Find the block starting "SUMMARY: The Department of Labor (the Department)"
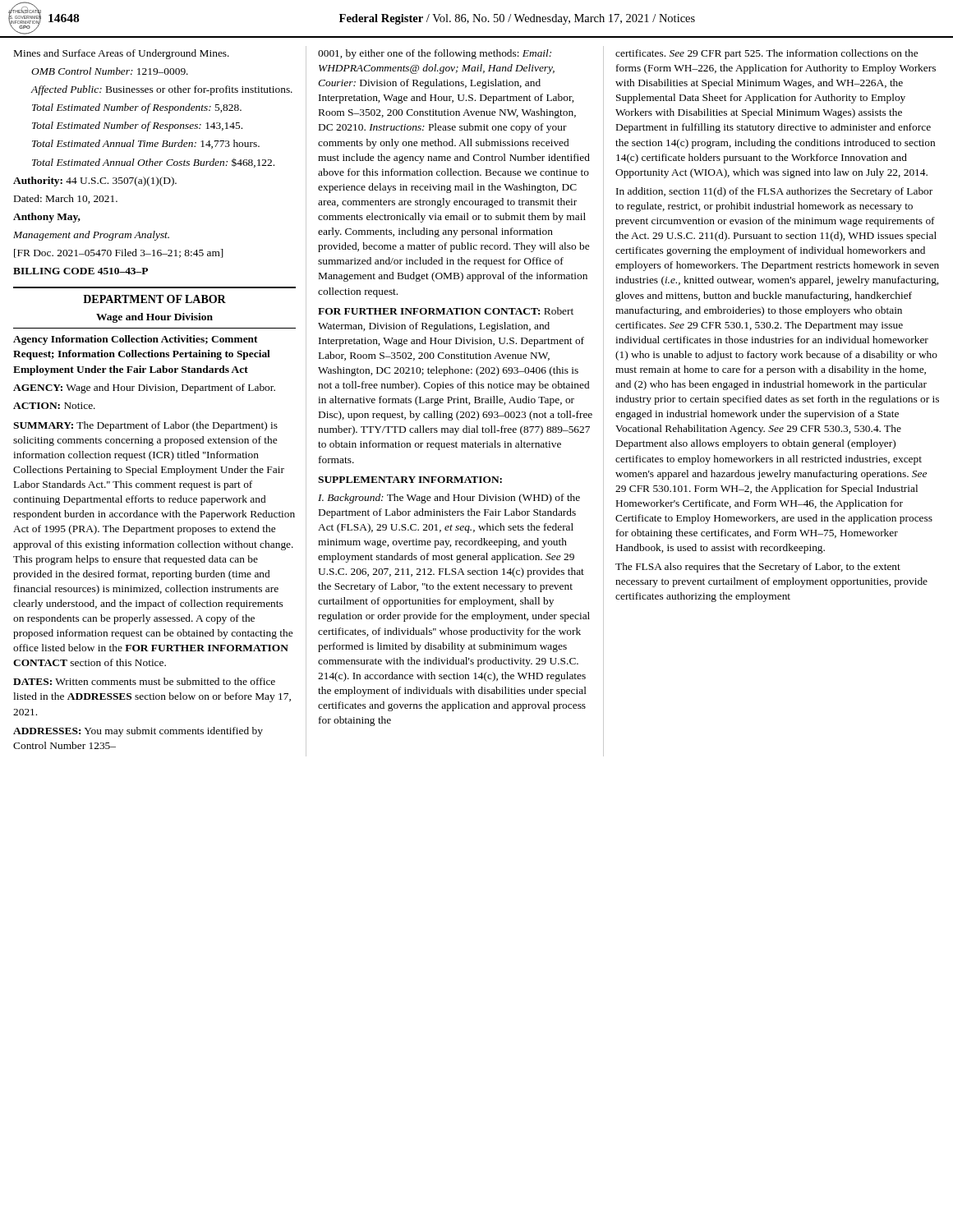This screenshot has height=1232, width=953. click(x=154, y=544)
